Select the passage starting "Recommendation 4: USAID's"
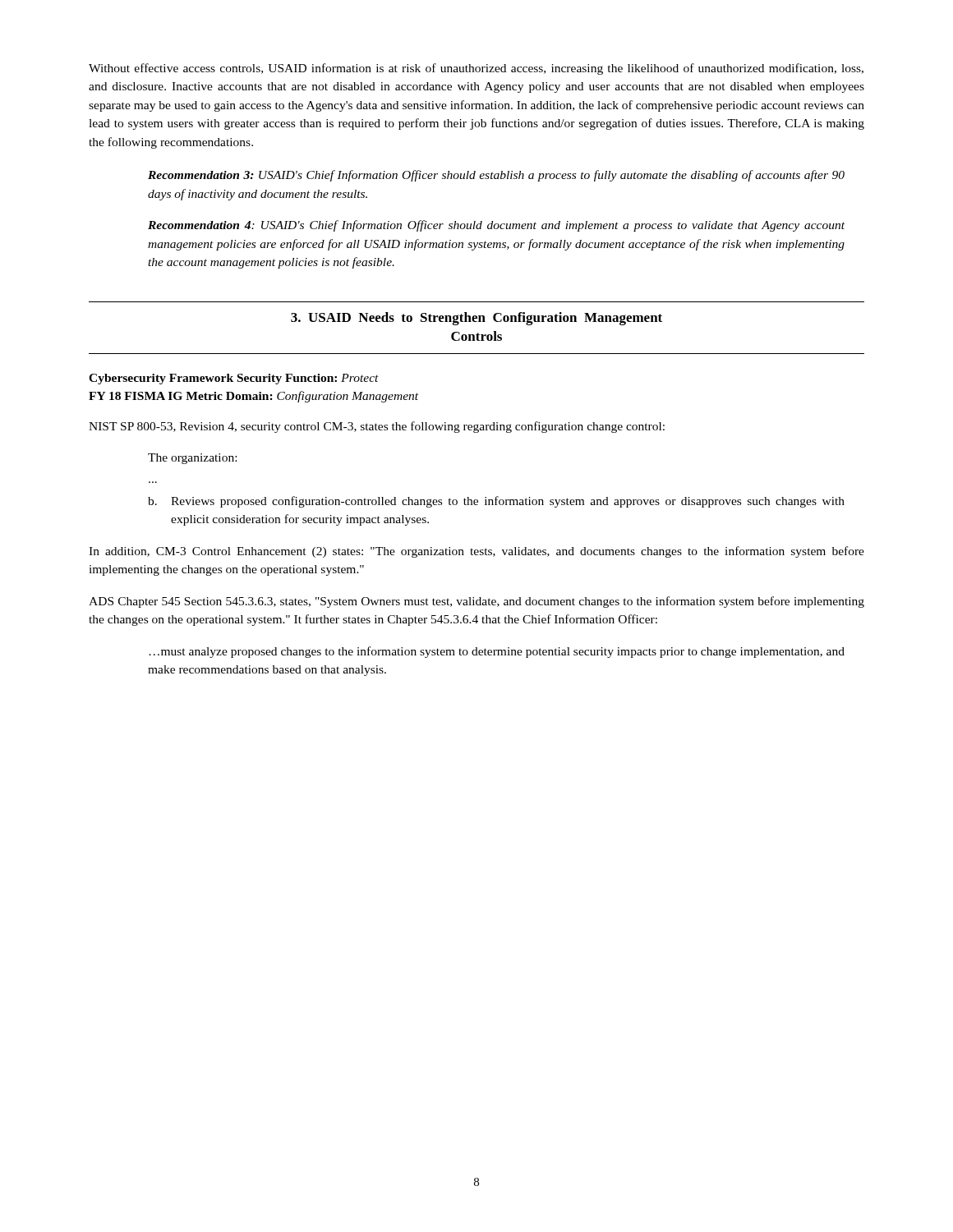This screenshot has height=1232, width=953. 496,243
